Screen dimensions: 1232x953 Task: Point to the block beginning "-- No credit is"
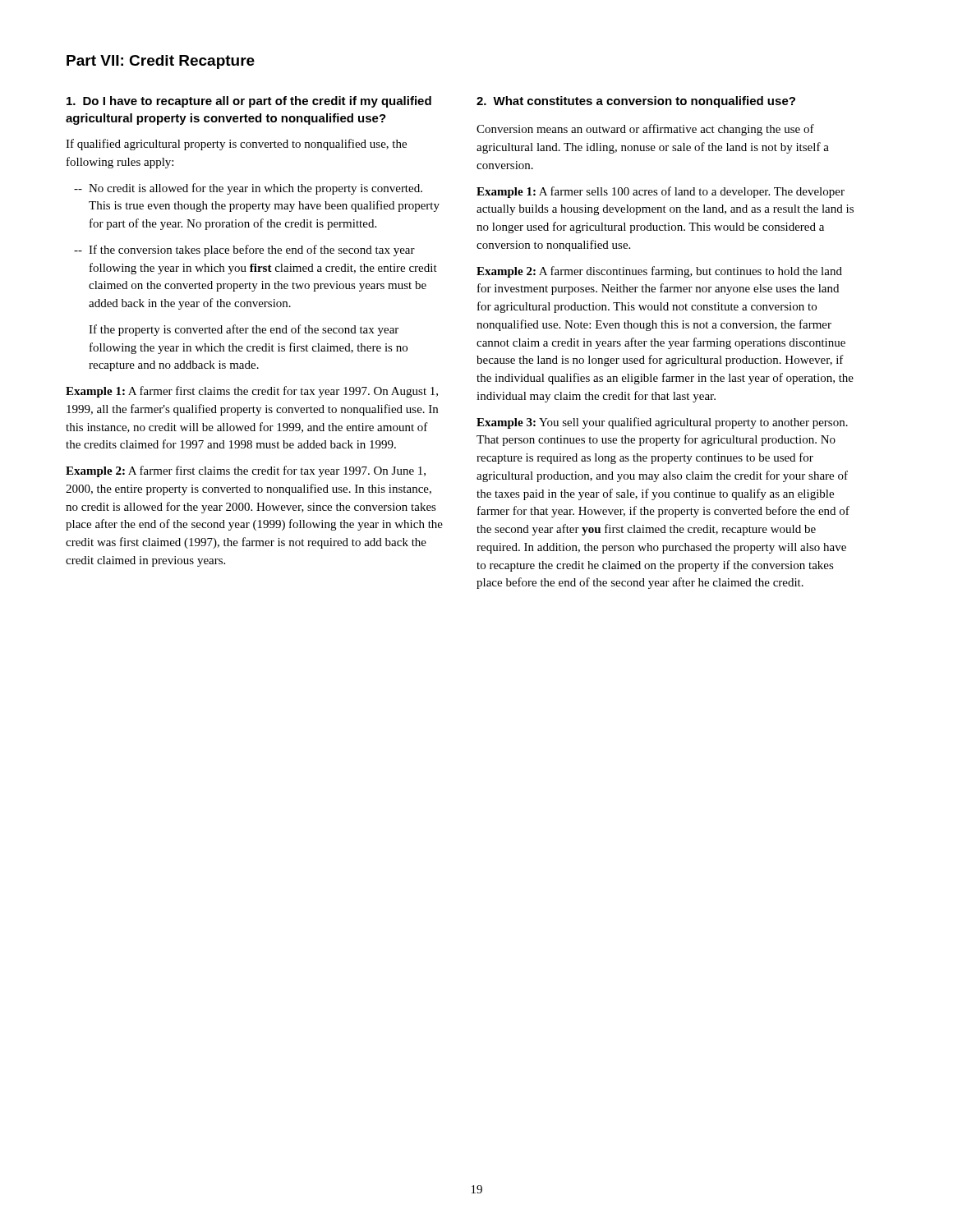[255, 206]
